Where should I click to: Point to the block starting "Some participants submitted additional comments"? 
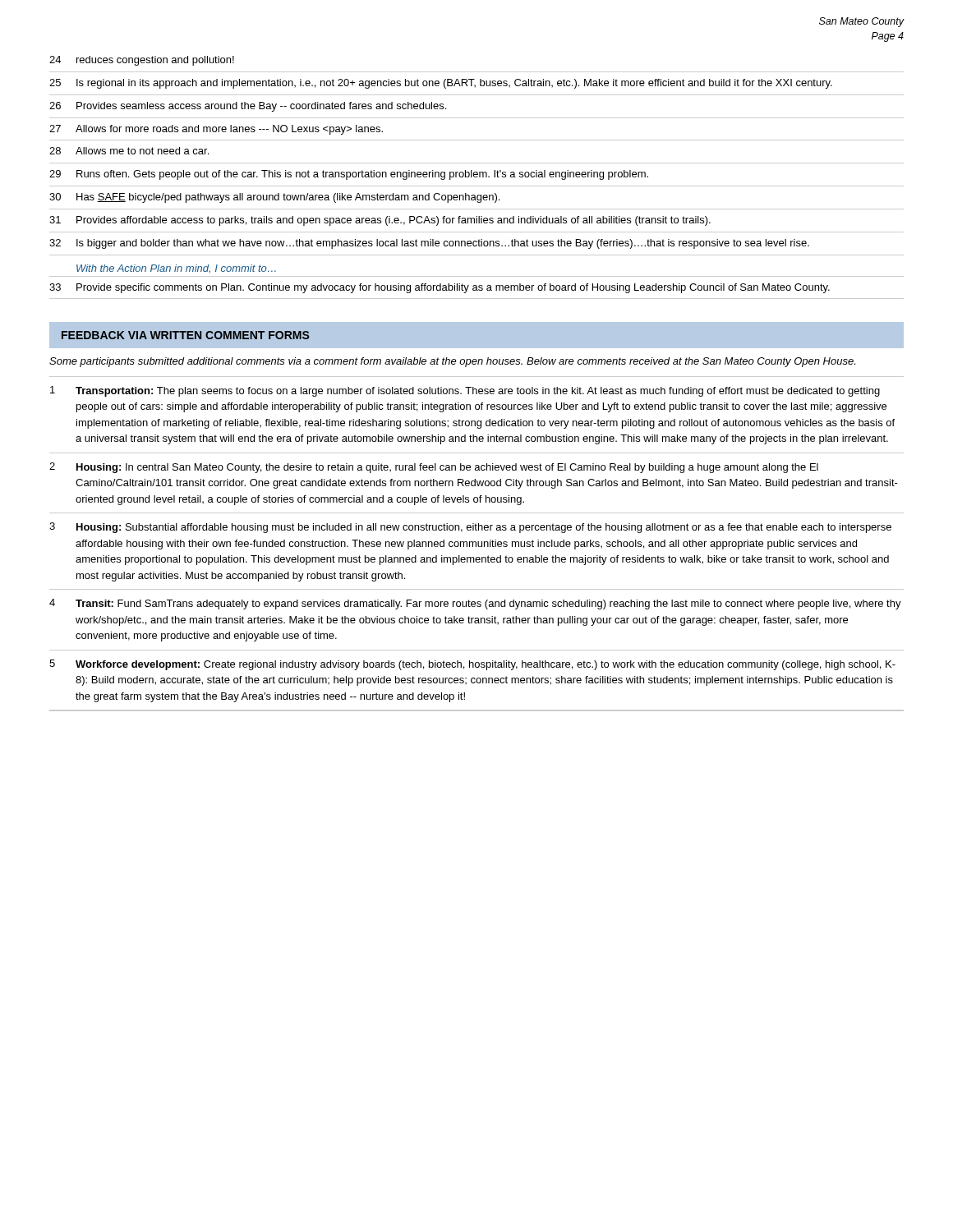(x=453, y=361)
